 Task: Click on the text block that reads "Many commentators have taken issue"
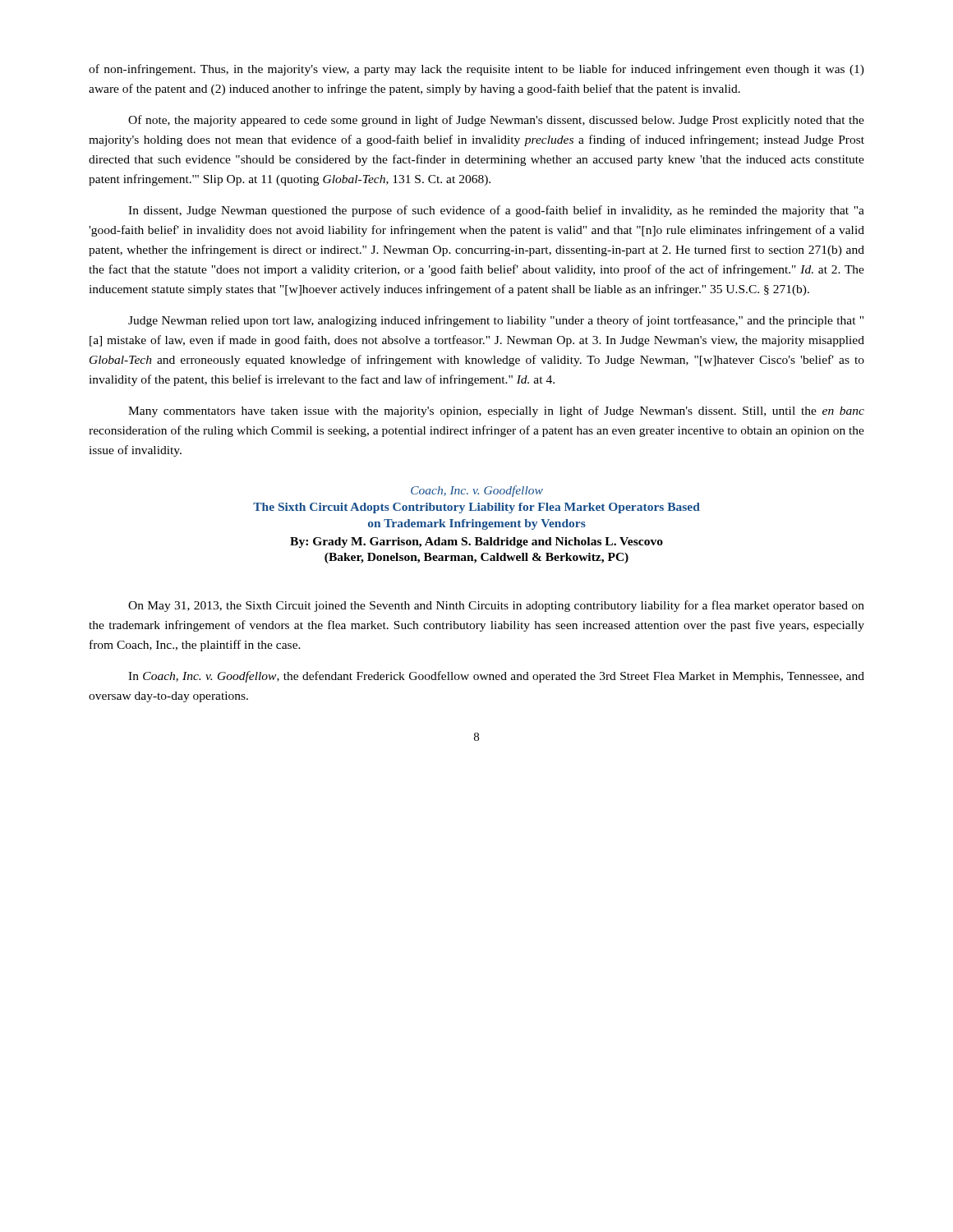[x=476, y=430]
